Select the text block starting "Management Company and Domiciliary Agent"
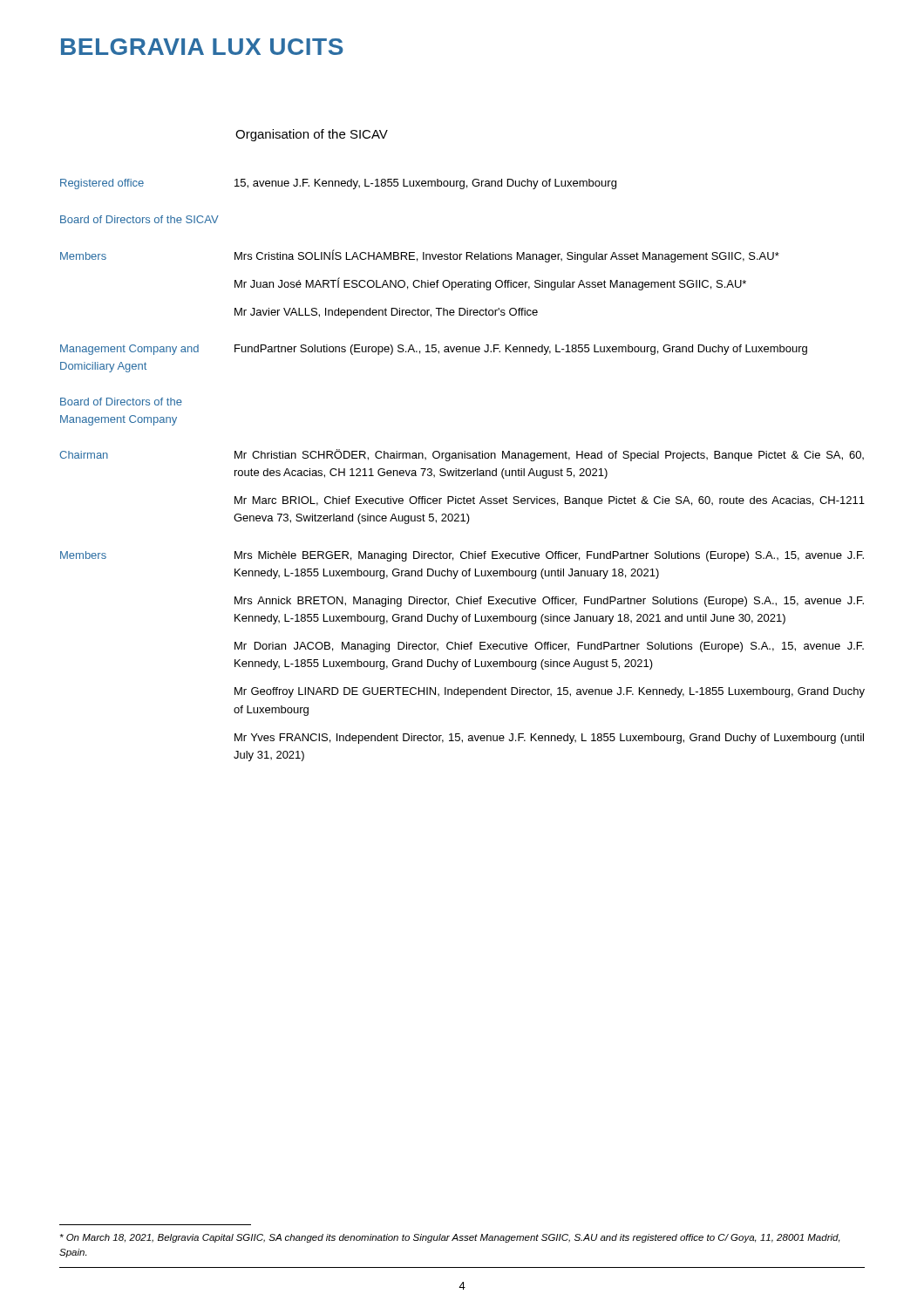Screen dimensions: 1308x924 (x=462, y=357)
